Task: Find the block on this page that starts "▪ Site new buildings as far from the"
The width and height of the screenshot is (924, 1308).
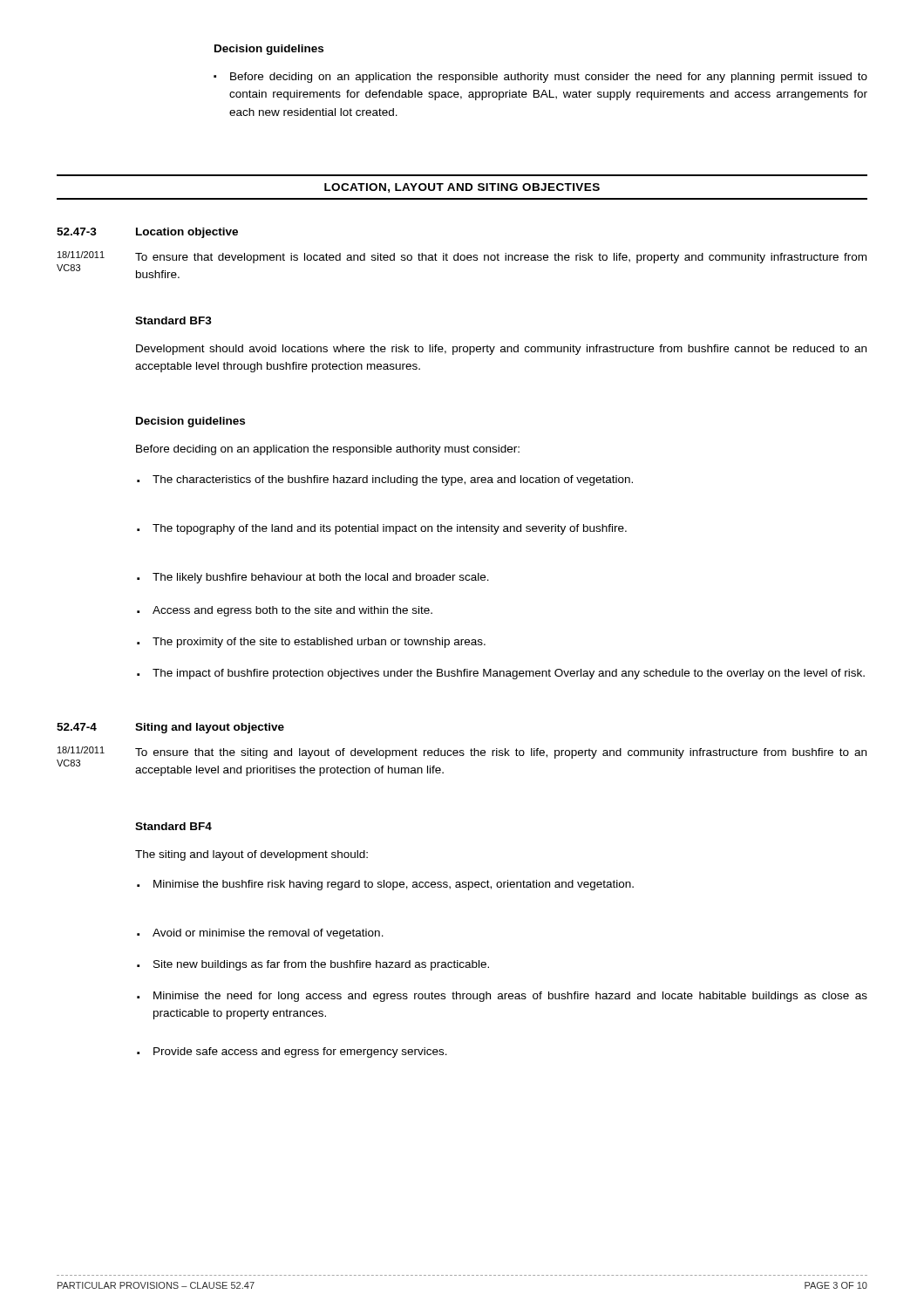Action: click(313, 965)
